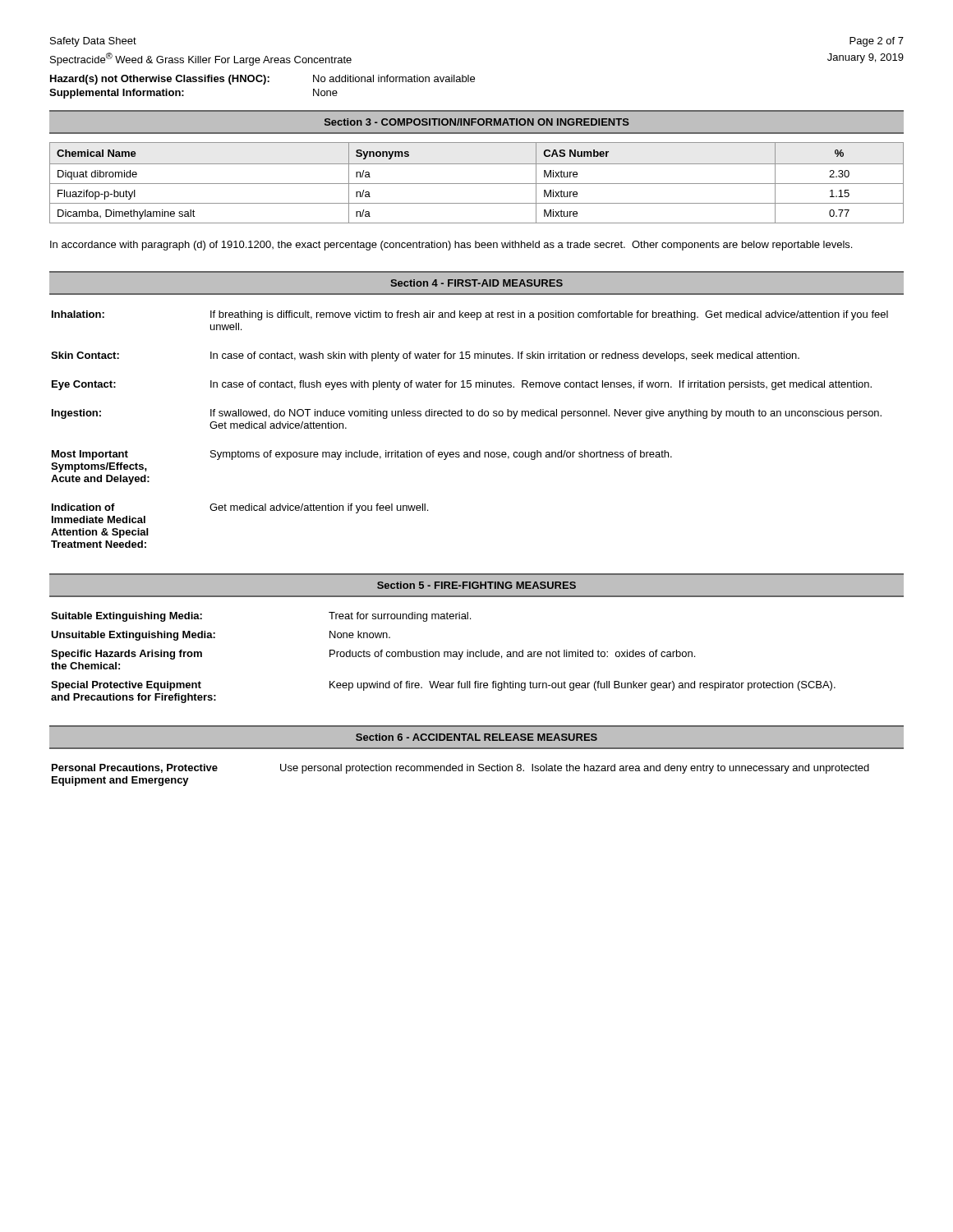Select the text block containing "Inhalation: If breathing is difficult, remove victim to"
The image size is (953, 1232).
tap(476, 320)
